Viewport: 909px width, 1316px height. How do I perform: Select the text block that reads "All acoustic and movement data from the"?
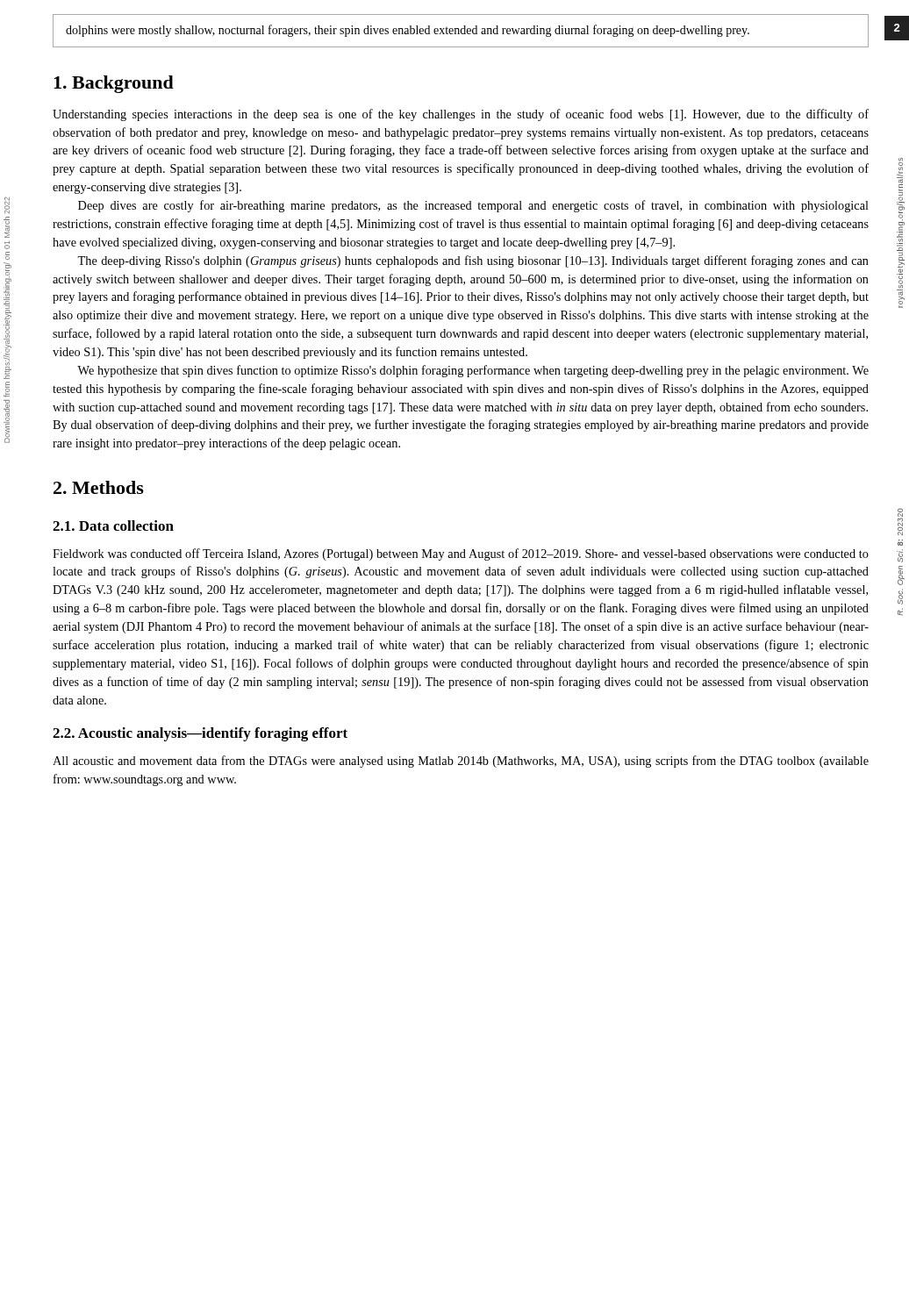461,770
